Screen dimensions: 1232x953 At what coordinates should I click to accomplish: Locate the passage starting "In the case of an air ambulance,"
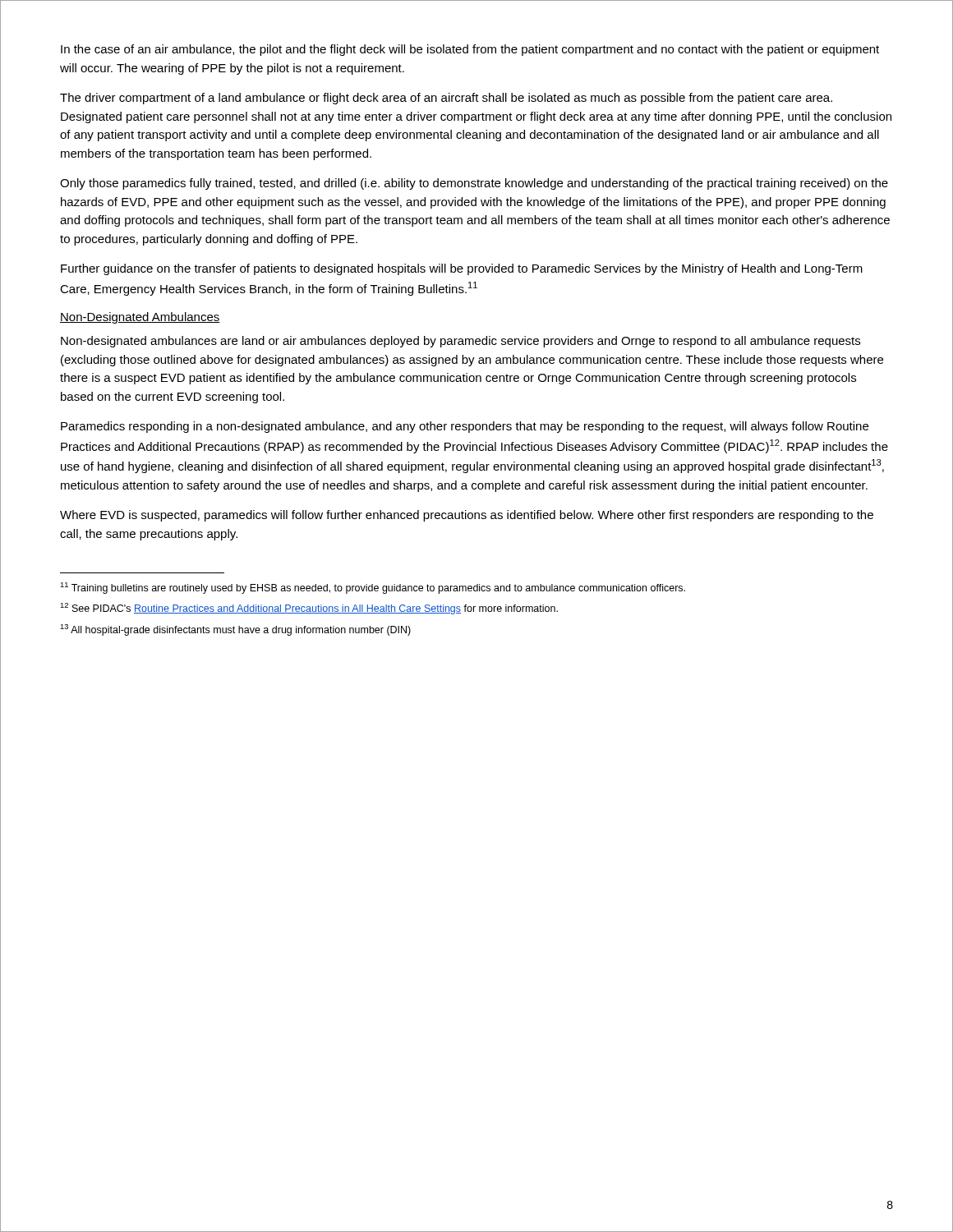pos(470,58)
